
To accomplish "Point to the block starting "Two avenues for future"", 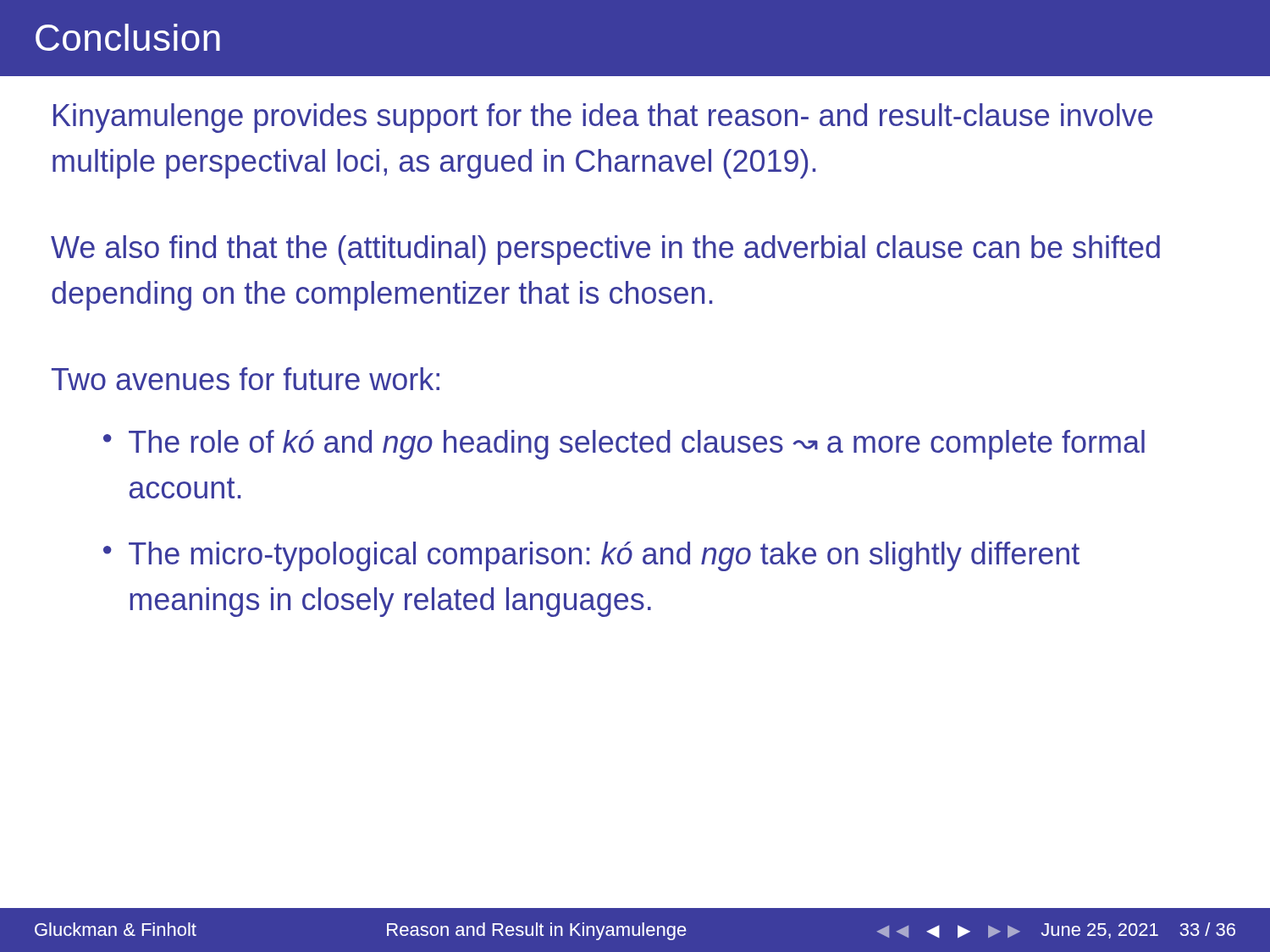I will 246,380.
